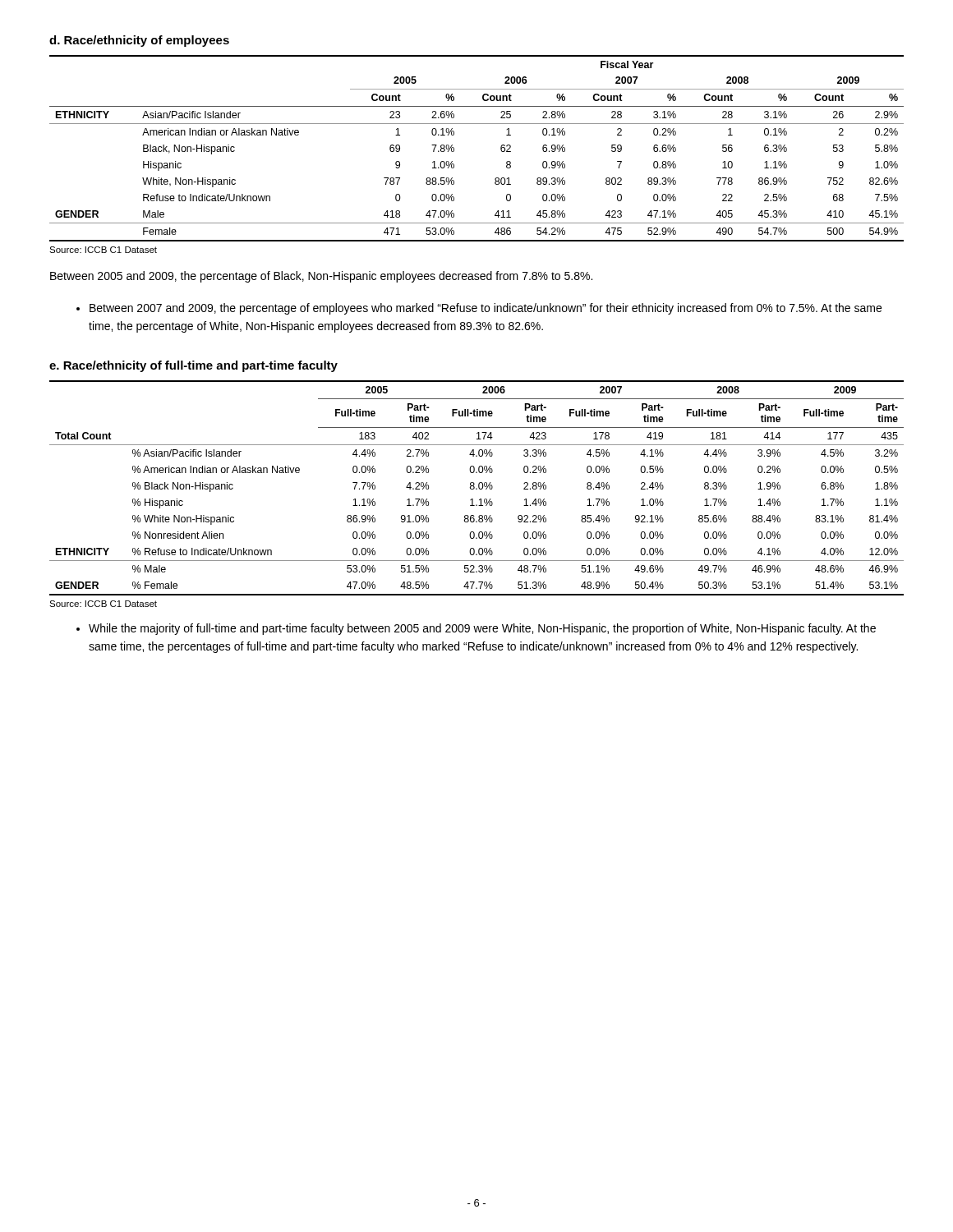Select the text starting "While the majority"
The image size is (953, 1232).
point(489,638)
